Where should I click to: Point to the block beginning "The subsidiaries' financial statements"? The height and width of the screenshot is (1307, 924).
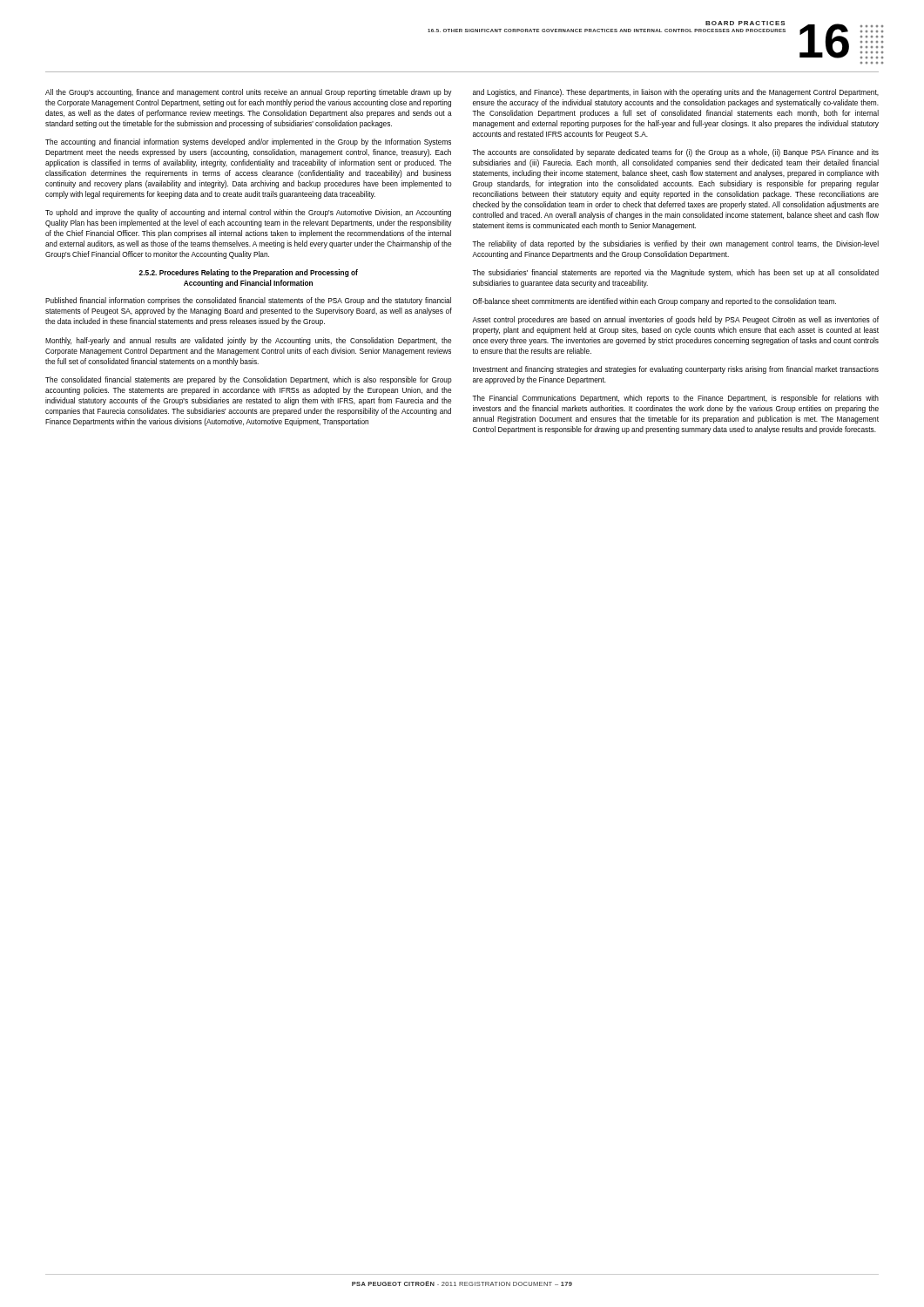(676, 278)
